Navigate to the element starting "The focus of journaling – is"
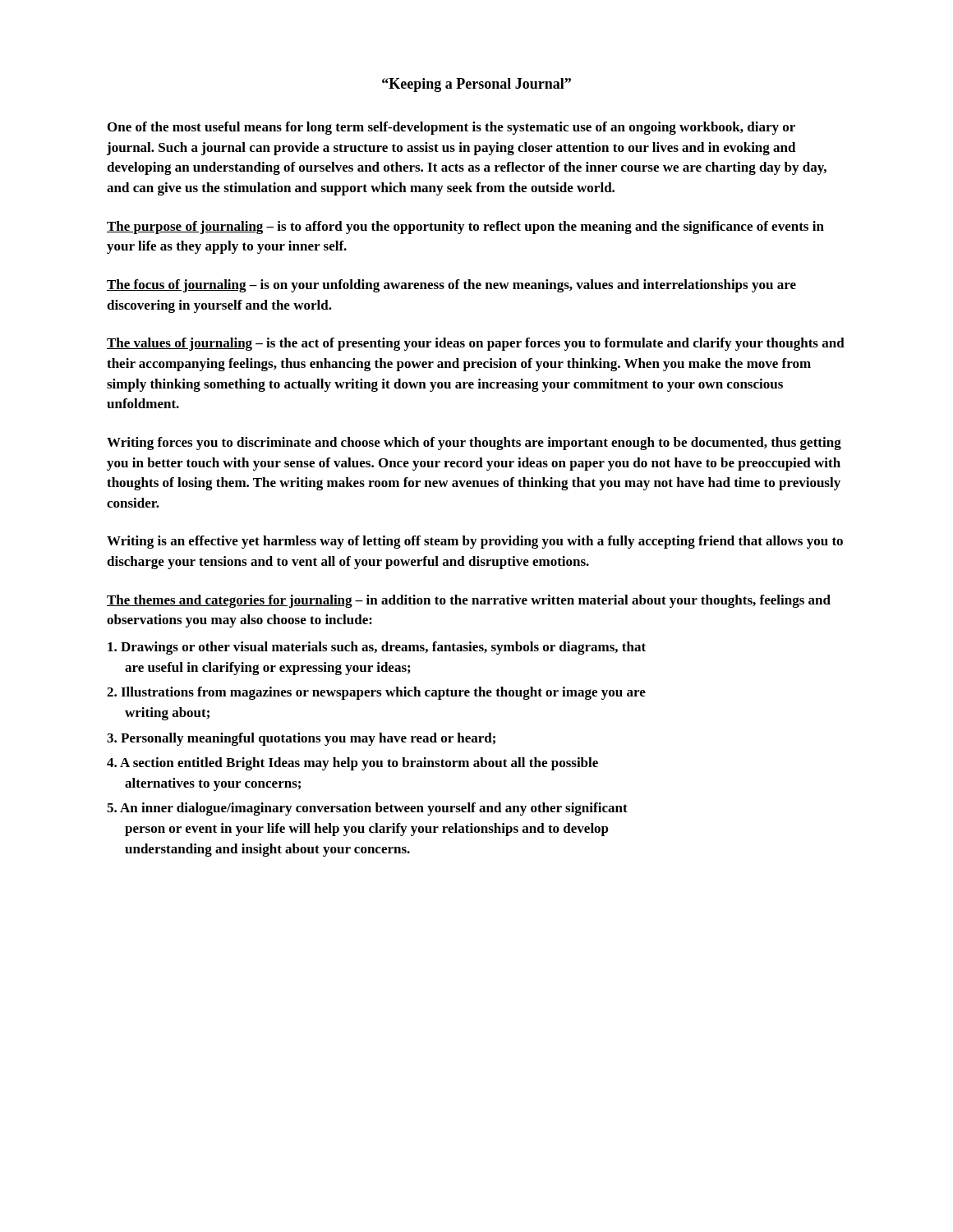953x1232 pixels. (x=451, y=295)
